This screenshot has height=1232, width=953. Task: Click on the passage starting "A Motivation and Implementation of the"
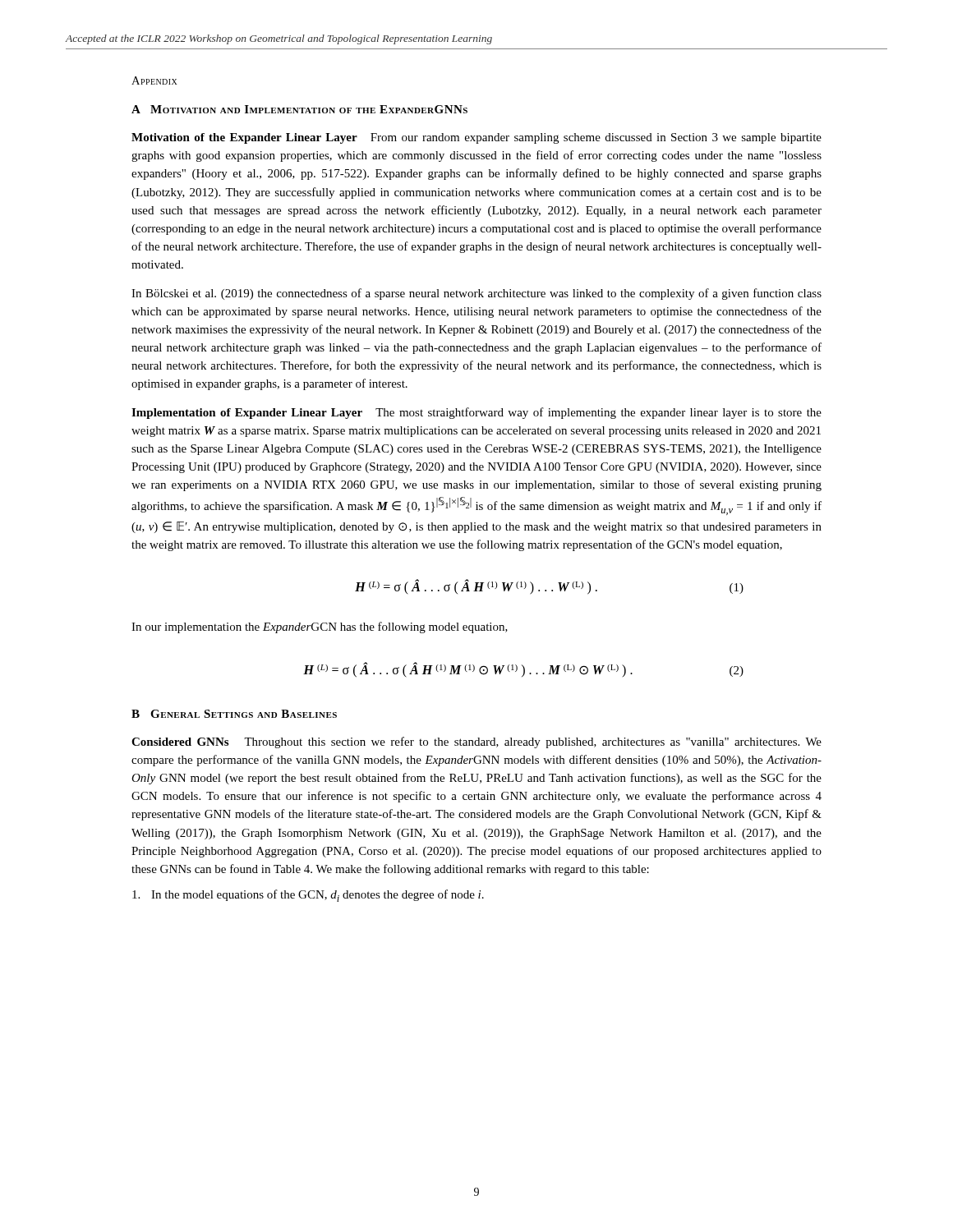[300, 109]
